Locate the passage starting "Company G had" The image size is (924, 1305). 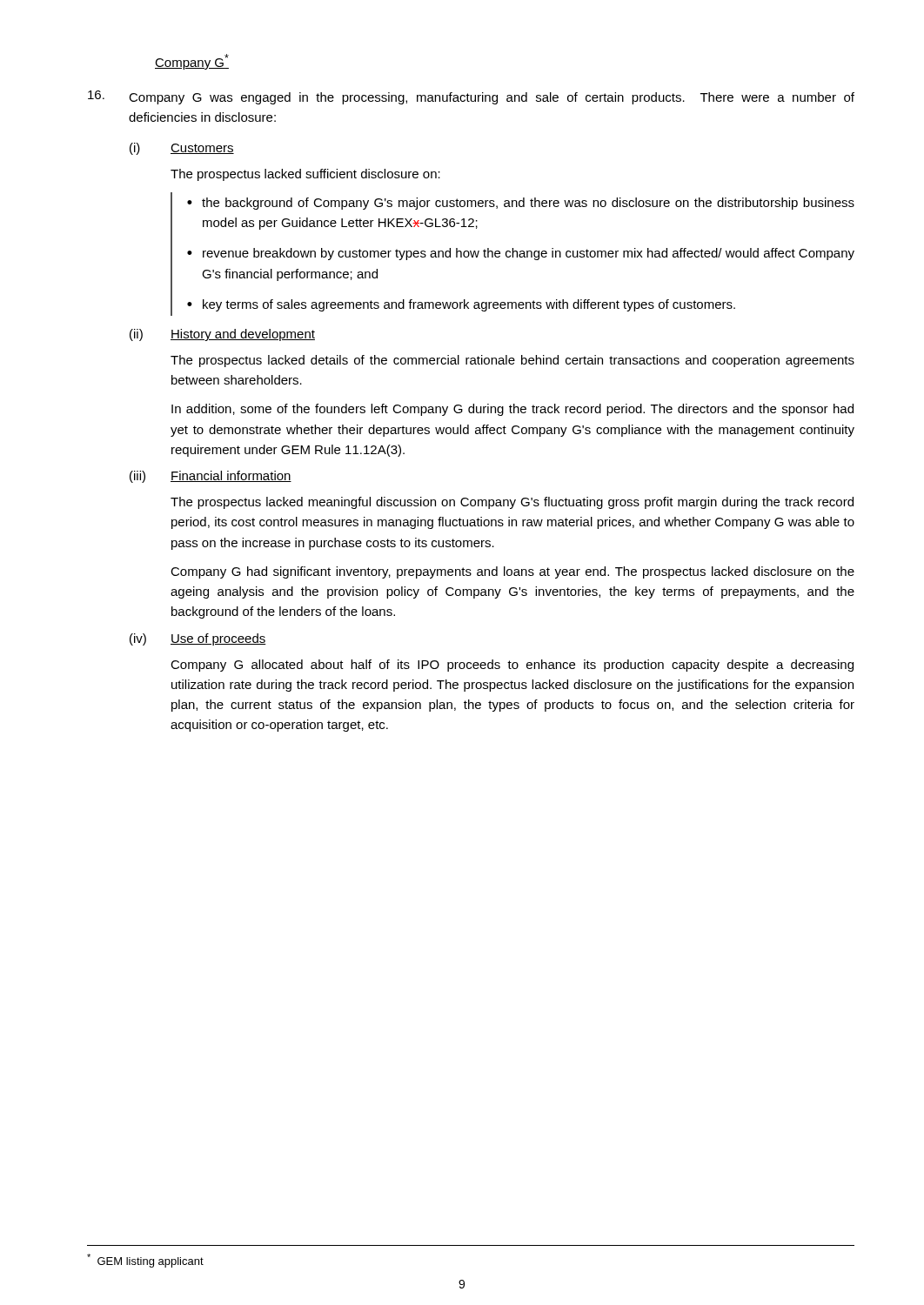pyautogui.click(x=512, y=591)
